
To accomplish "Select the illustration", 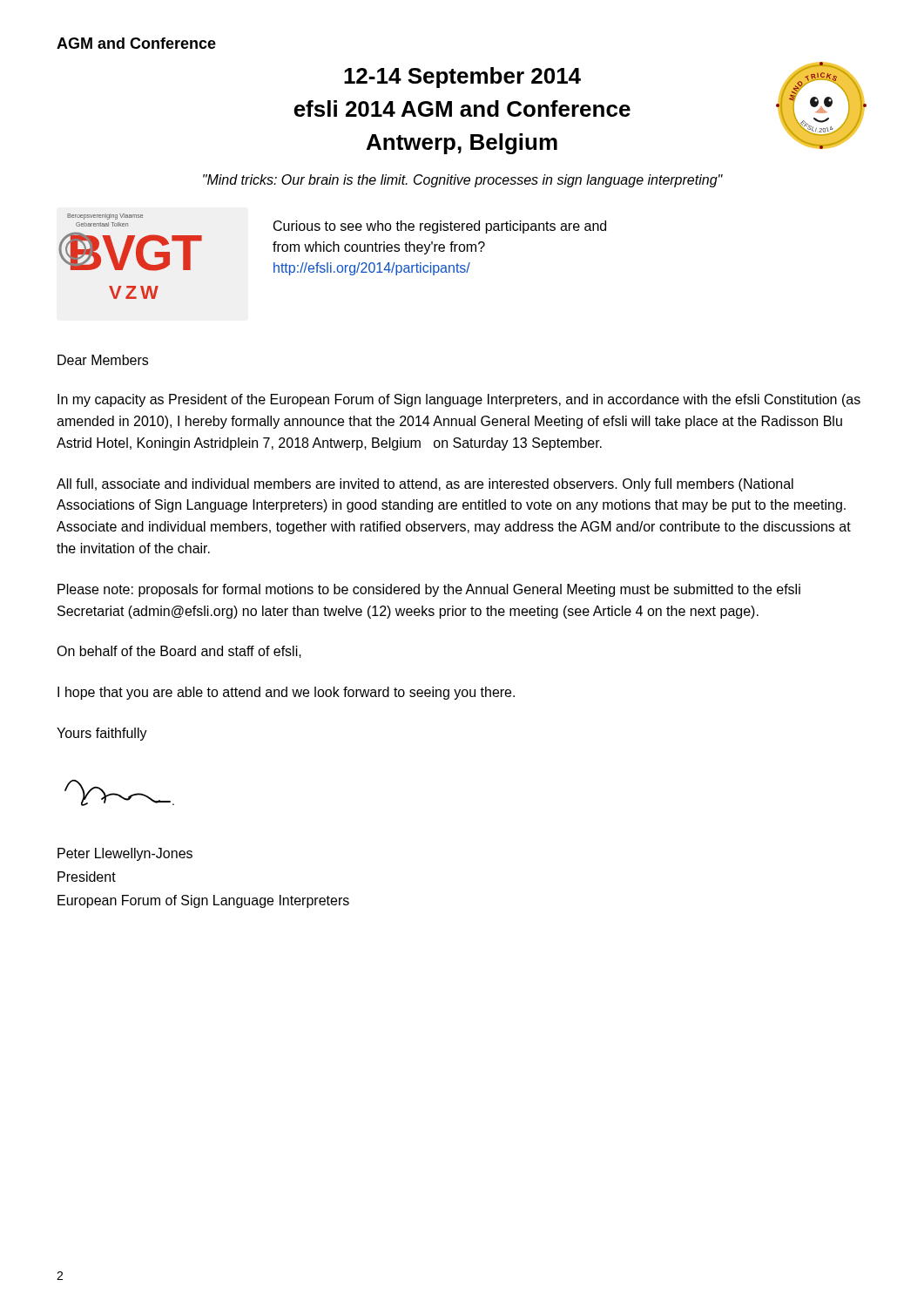I will [x=462, y=792].
